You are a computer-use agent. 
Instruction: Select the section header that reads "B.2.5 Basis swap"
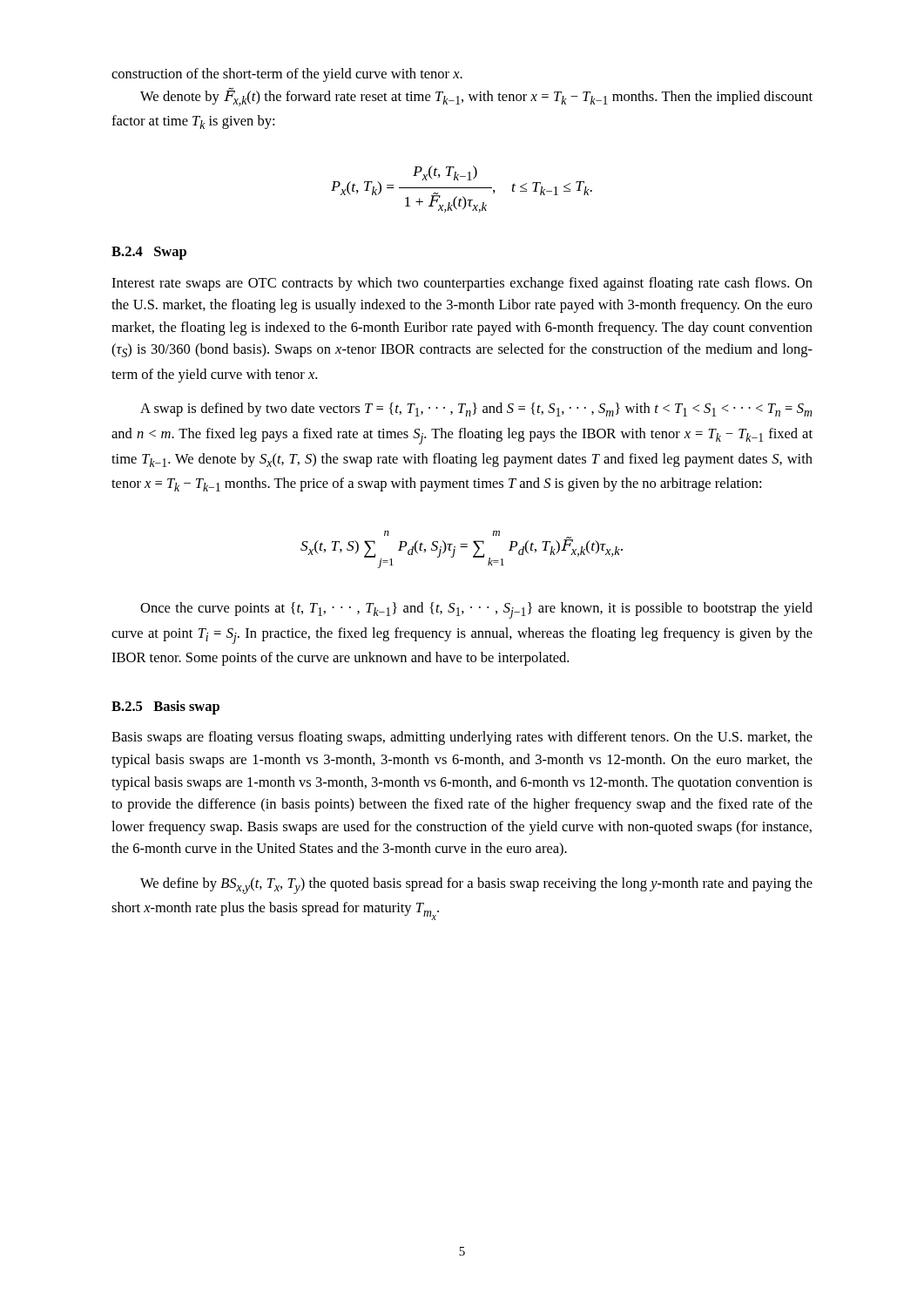[x=166, y=706]
